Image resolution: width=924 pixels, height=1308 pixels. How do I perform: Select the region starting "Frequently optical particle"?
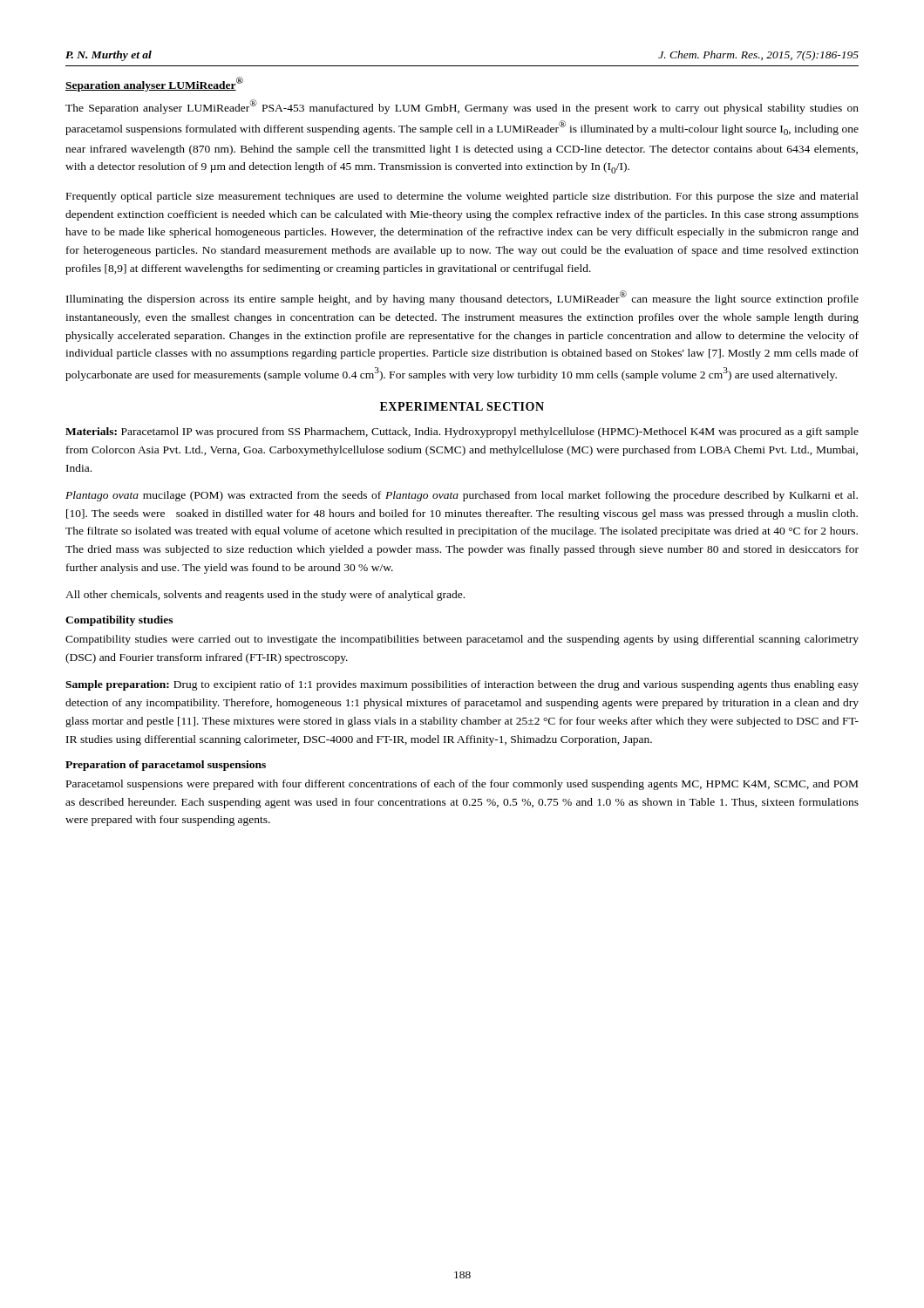[x=462, y=233]
